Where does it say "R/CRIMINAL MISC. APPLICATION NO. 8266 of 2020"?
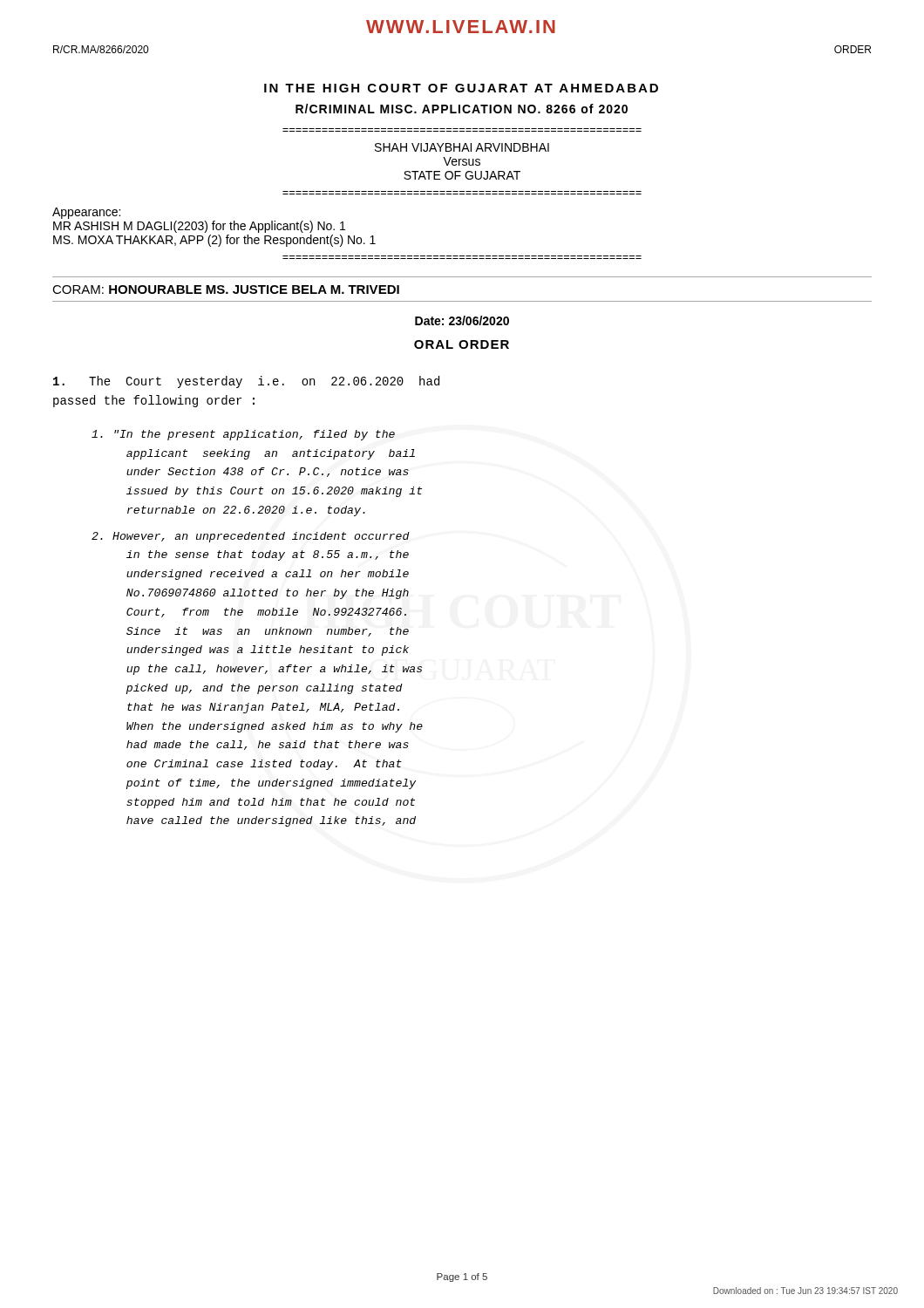 462,109
